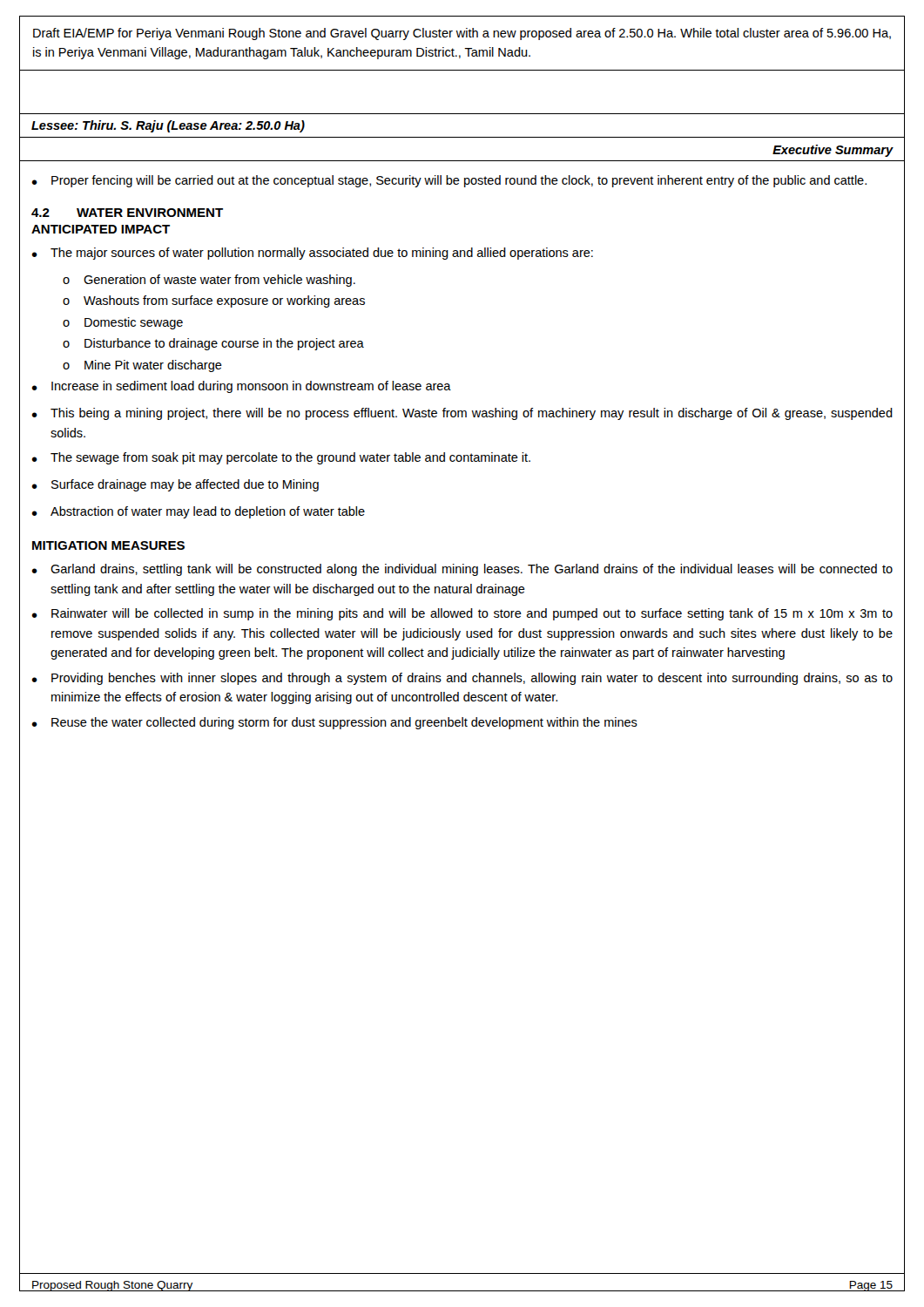The image size is (924, 1307).
Task: Find the list item with the text "• Garland drains, settling tank will"
Action: (x=462, y=579)
